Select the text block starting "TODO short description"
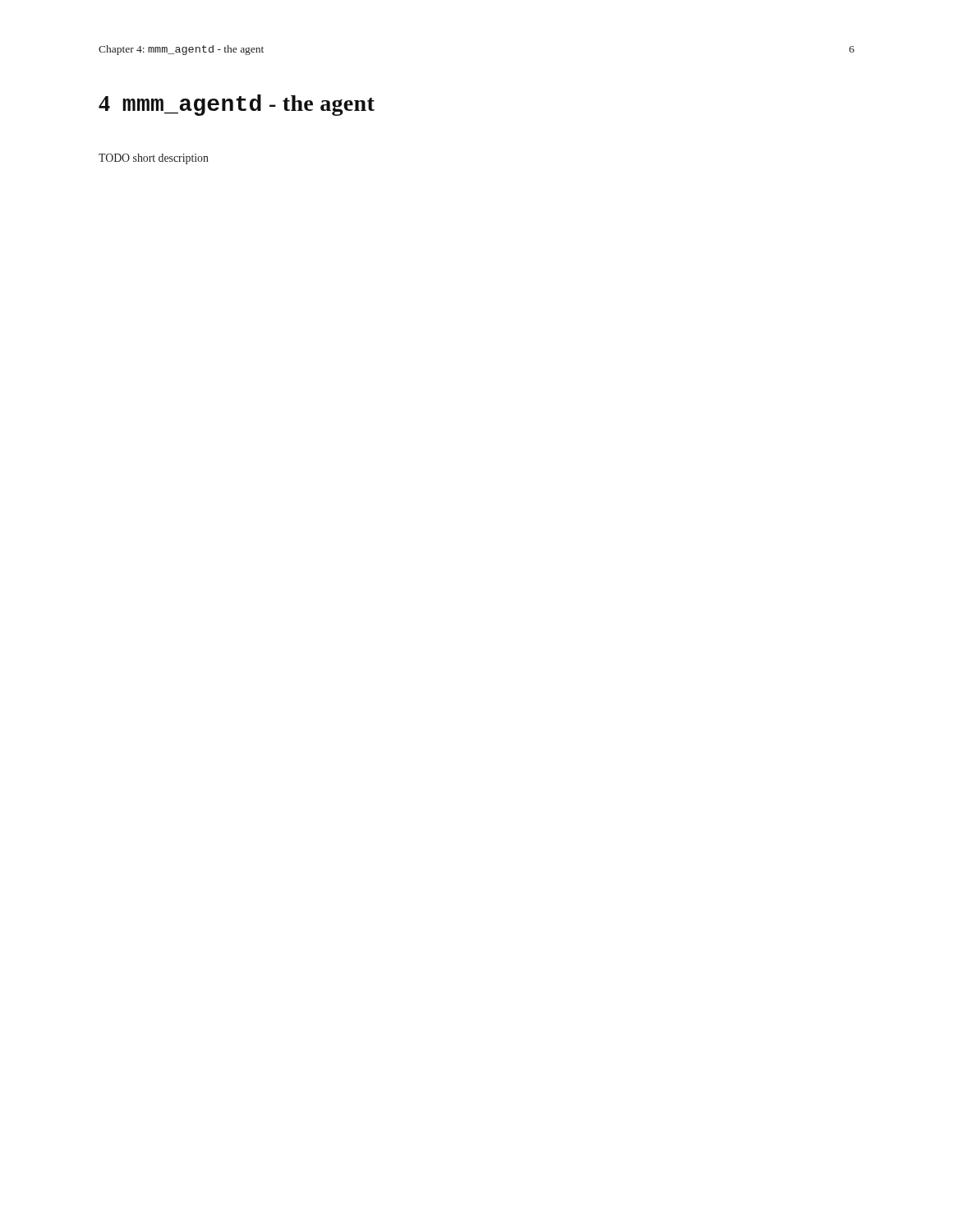The width and height of the screenshot is (953, 1232). coord(154,158)
